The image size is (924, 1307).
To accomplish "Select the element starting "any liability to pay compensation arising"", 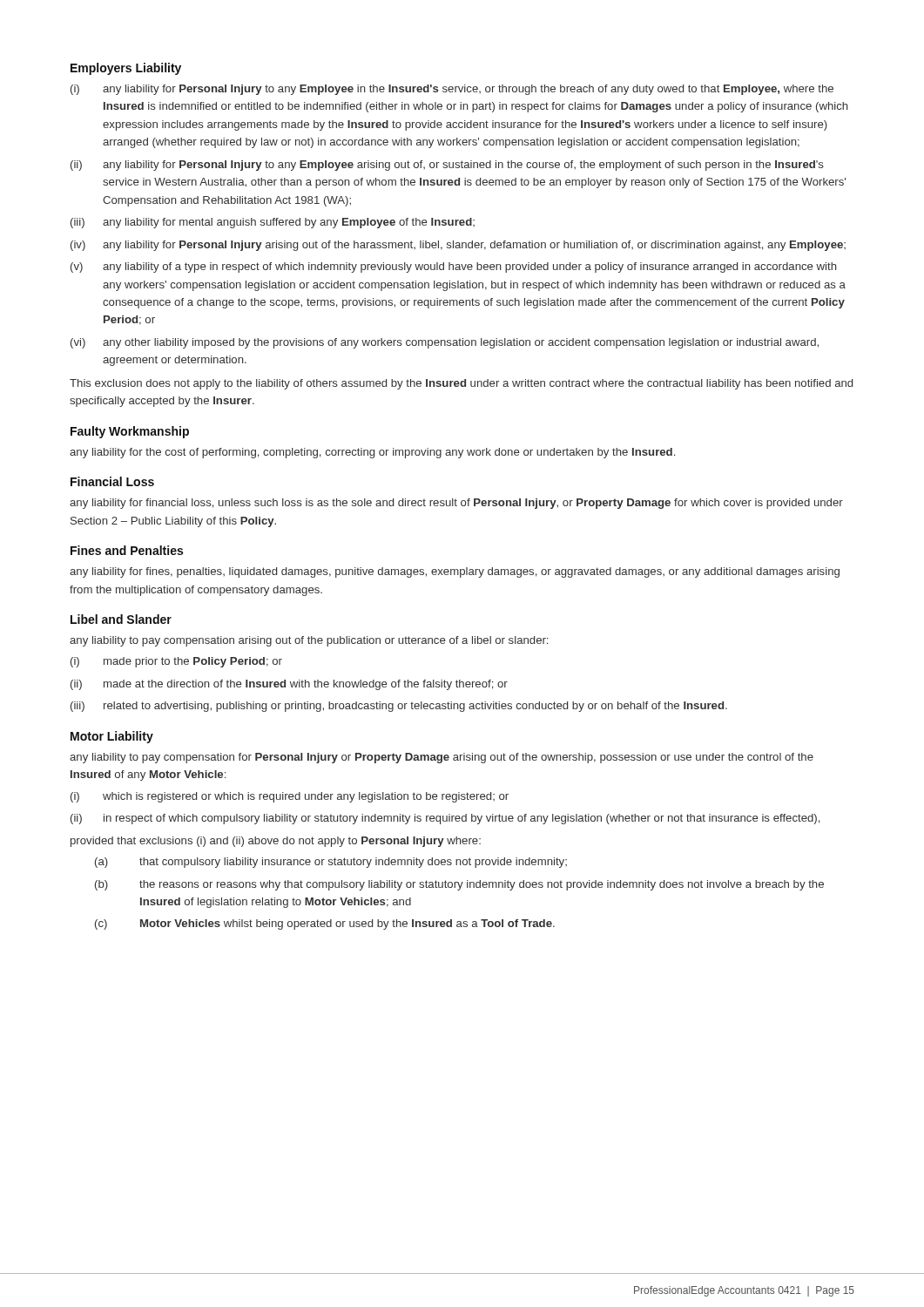I will point(309,640).
